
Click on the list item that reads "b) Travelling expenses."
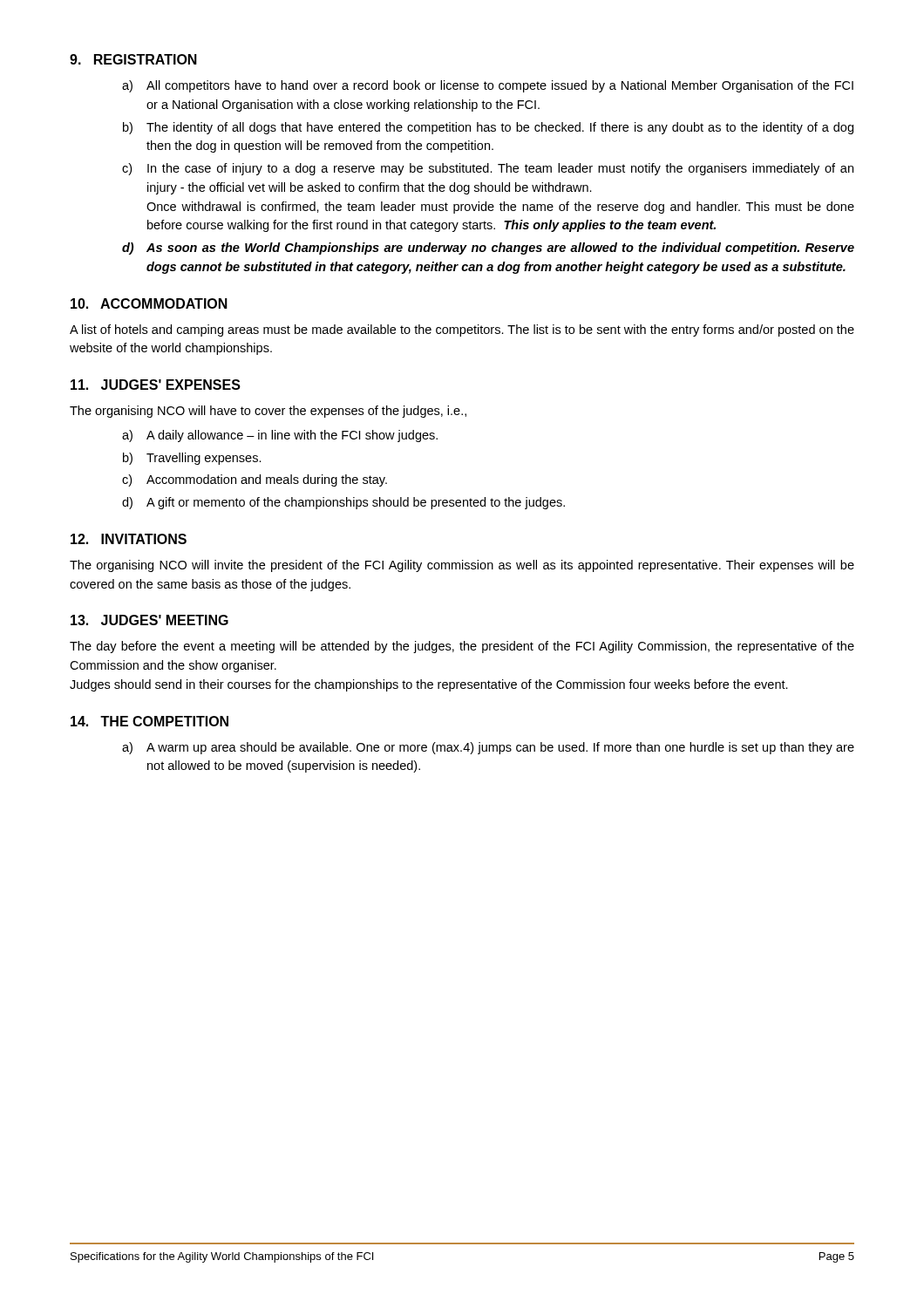192,458
